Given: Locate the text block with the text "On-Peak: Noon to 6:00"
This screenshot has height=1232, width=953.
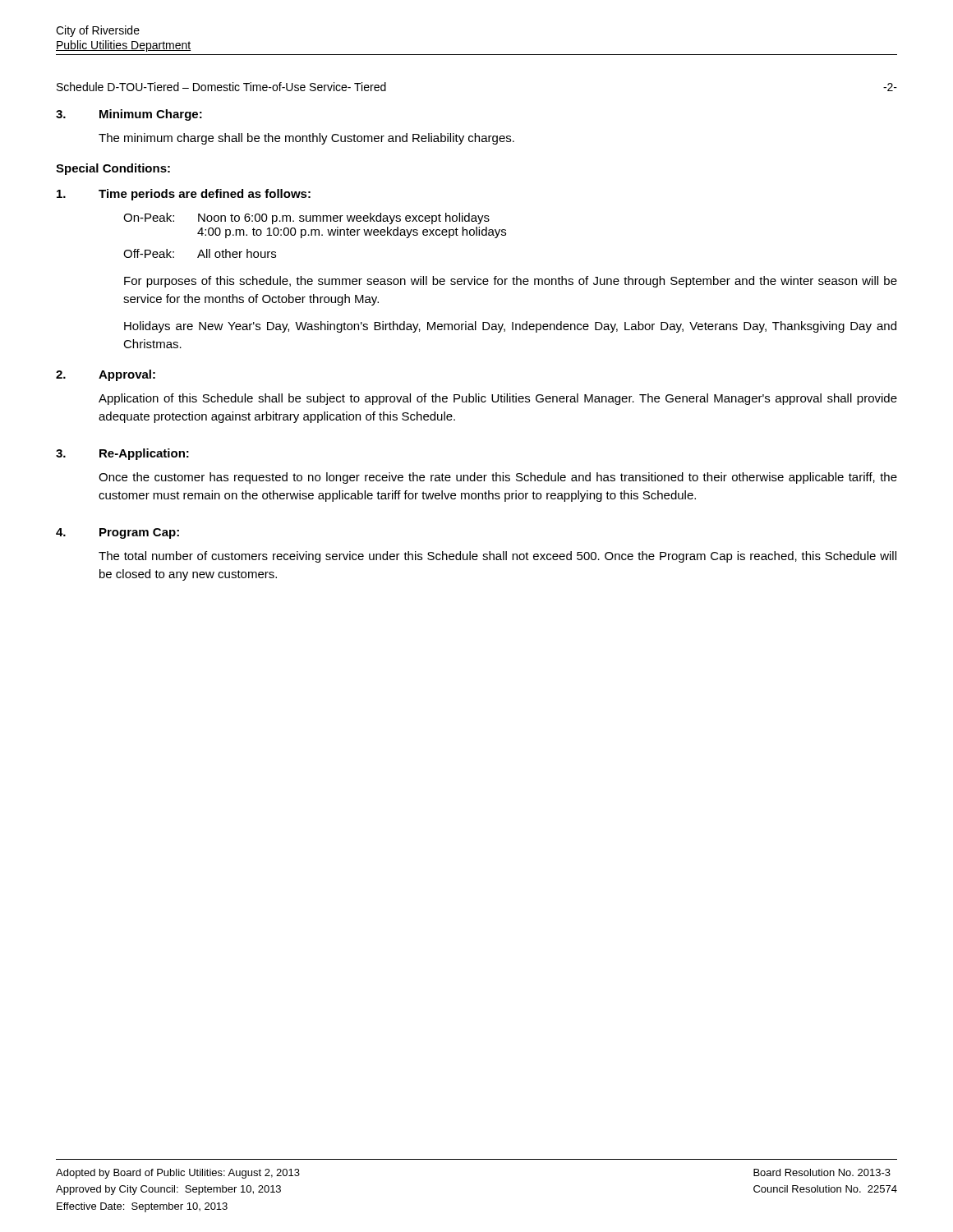Looking at the screenshot, I should [x=315, y=224].
